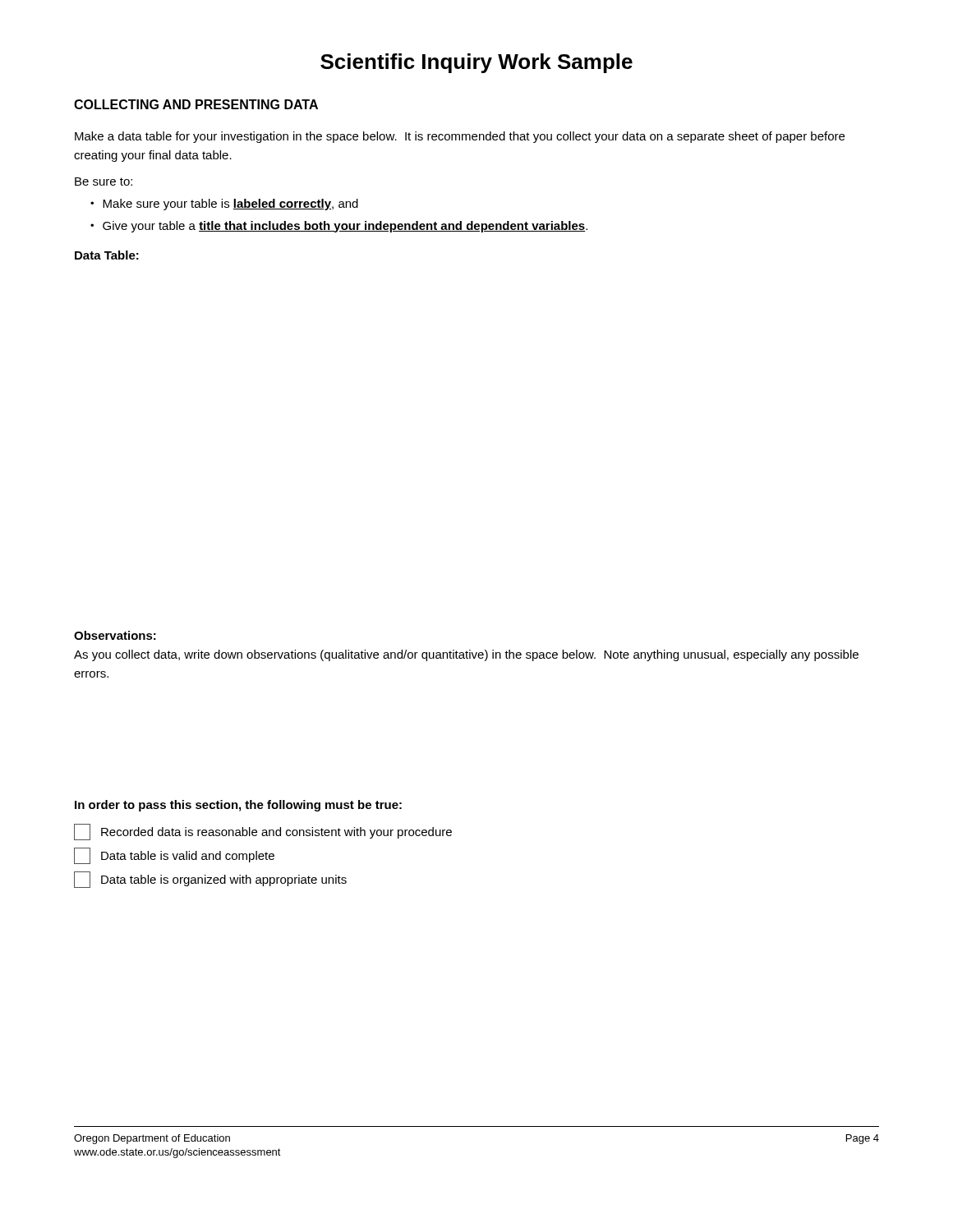953x1232 pixels.
Task: Point to "Be sure to:"
Action: coord(104,181)
